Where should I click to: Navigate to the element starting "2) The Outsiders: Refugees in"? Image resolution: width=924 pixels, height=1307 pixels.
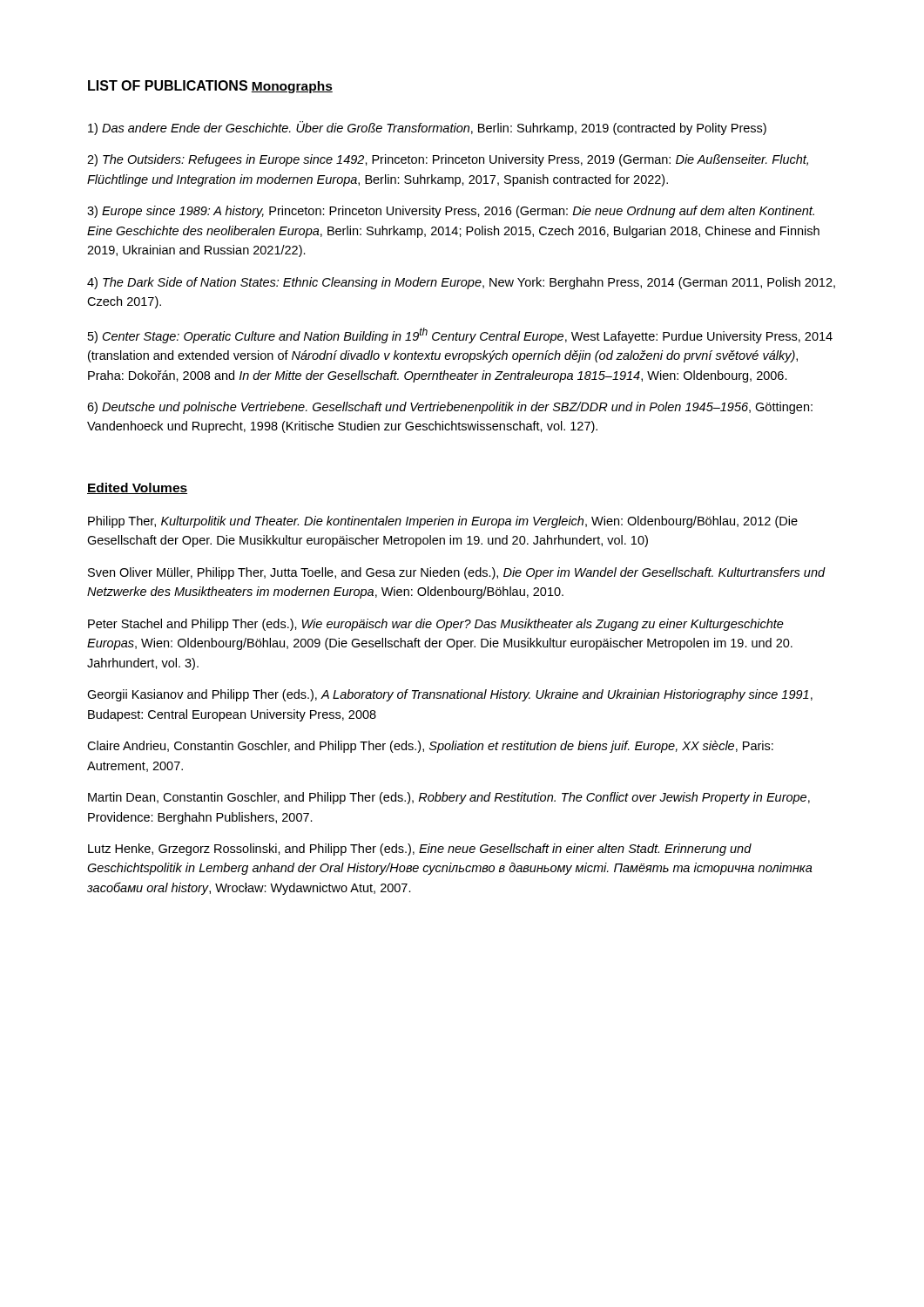point(448,170)
